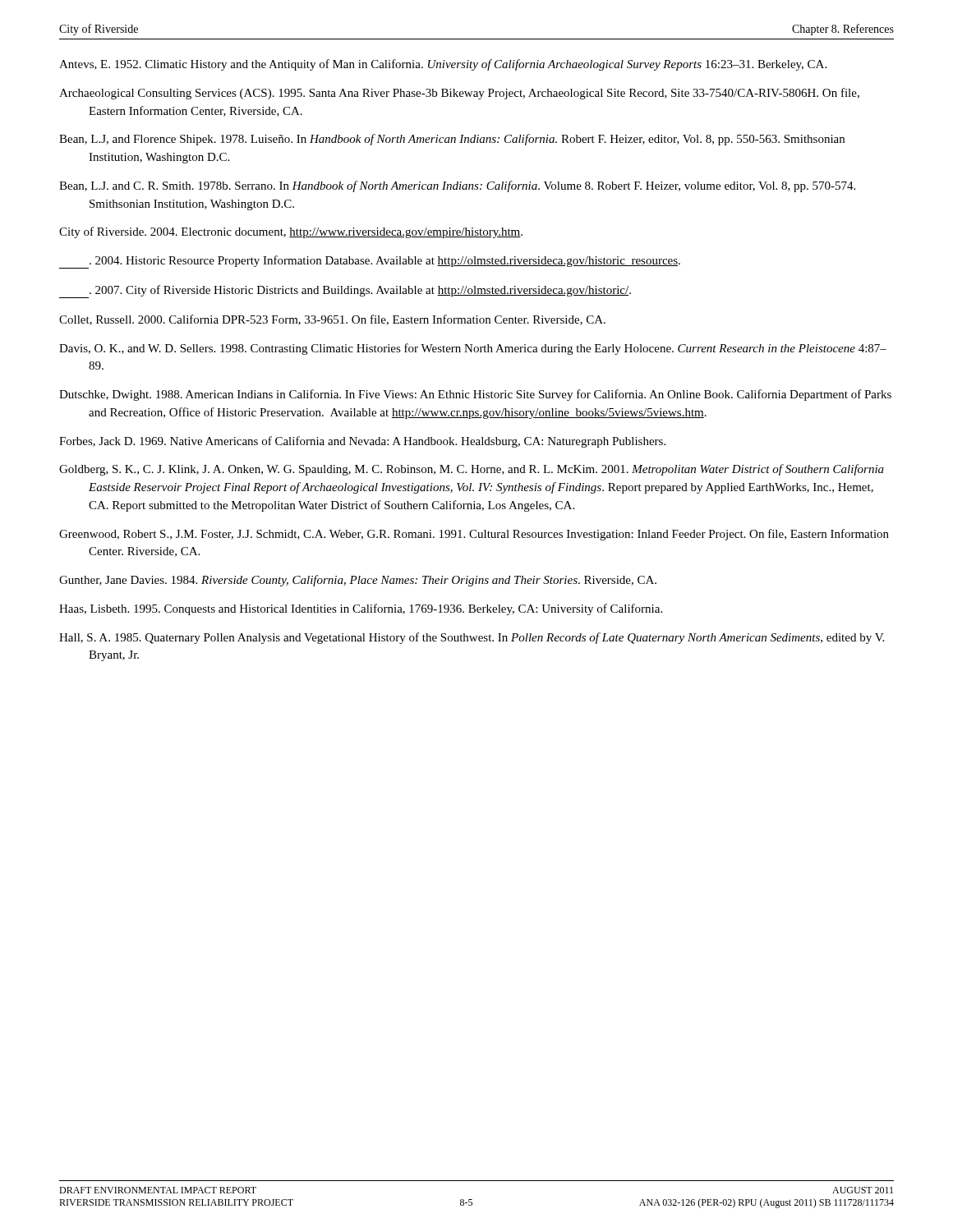Select the text starting "Bean, L.J, and Florence"
The image size is (953, 1232).
click(452, 148)
